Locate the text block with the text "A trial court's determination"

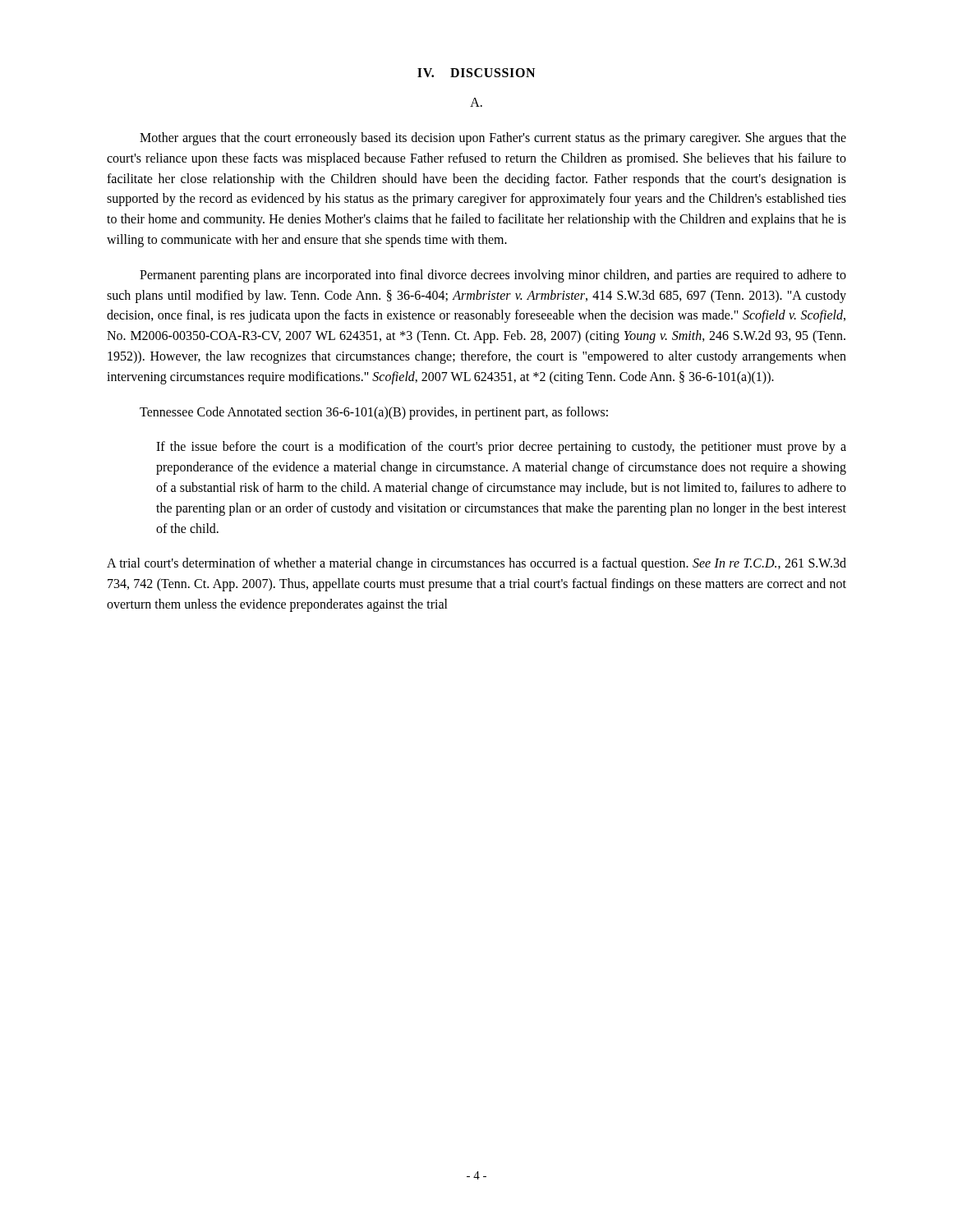tap(476, 584)
